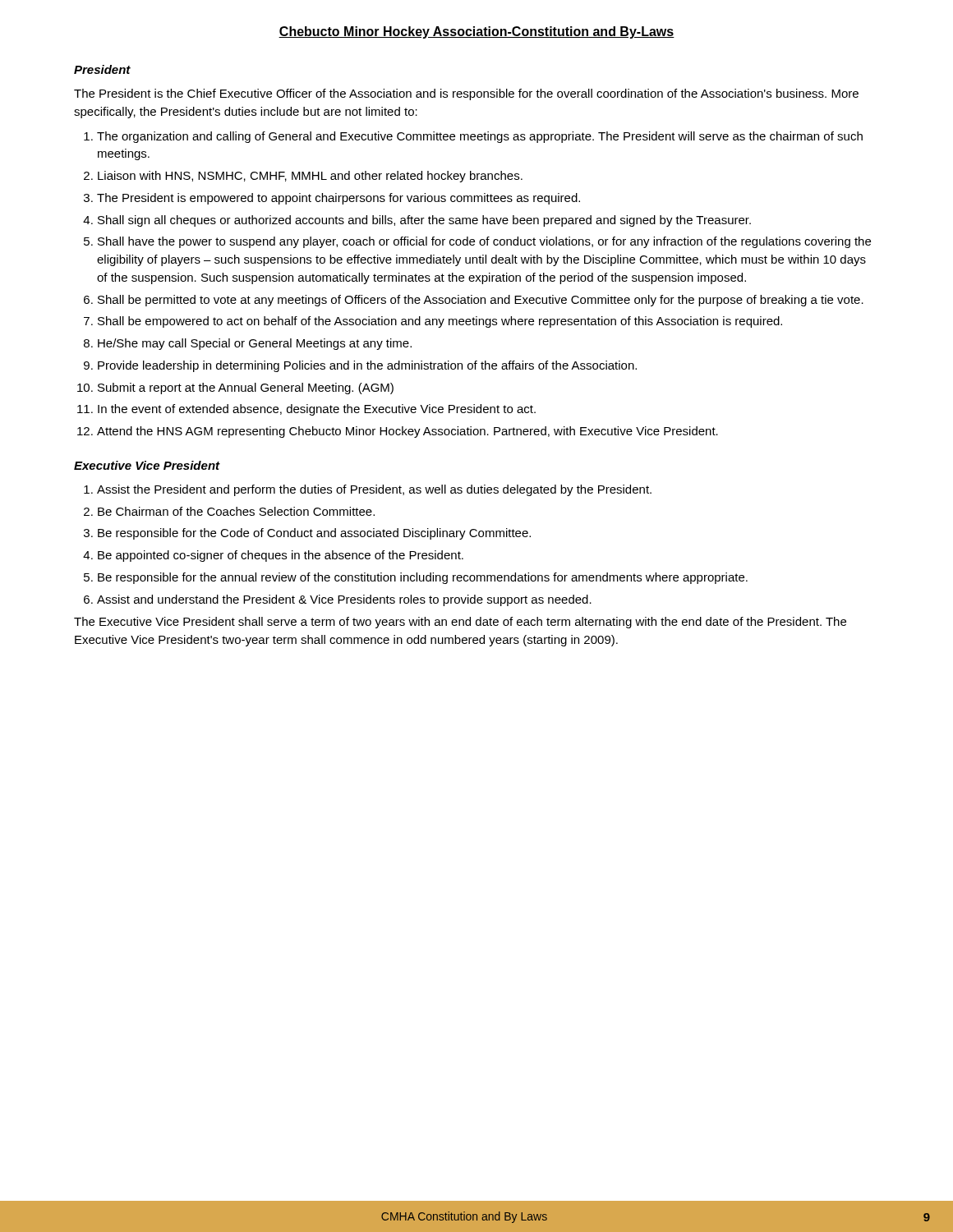Find the block starting "Be appointed co-signer of cheques in the"
The image size is (953, 1232).
pyautogui.click(x=281, y=556)
